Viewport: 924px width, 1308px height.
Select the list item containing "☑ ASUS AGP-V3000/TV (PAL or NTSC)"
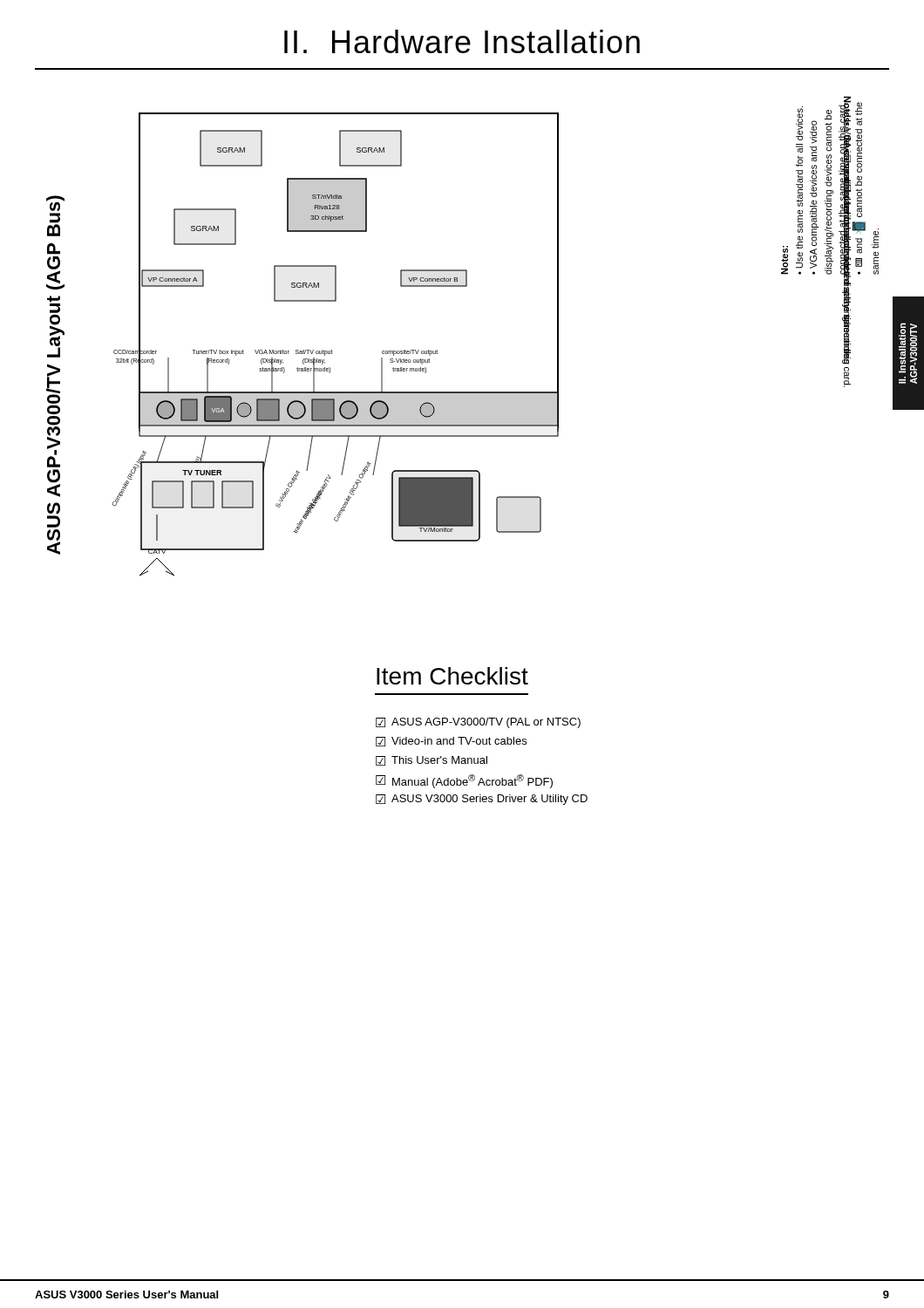click(478, 723)
